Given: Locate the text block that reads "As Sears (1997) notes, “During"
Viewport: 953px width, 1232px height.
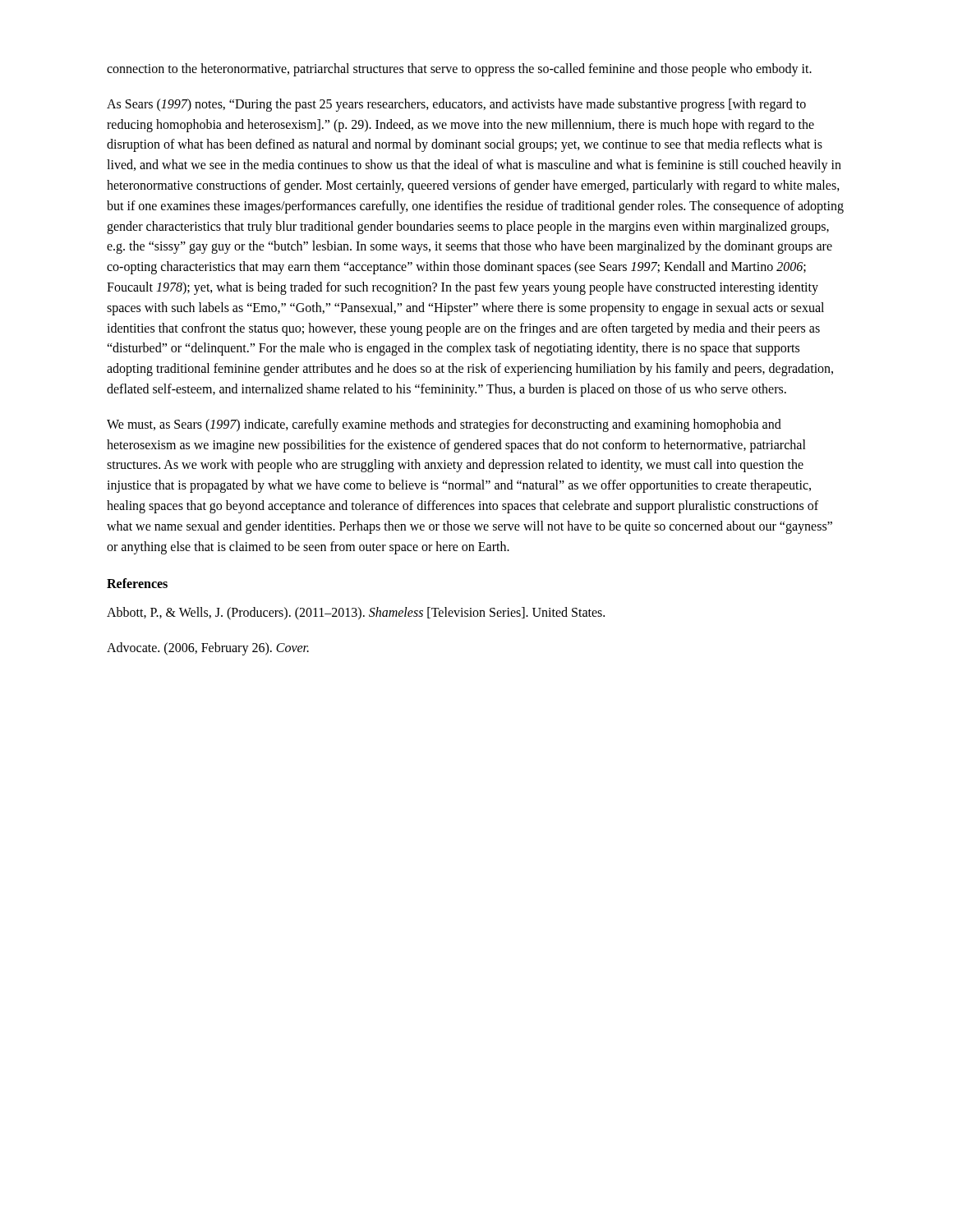Looking at the screenshot, I should point(476,247).
